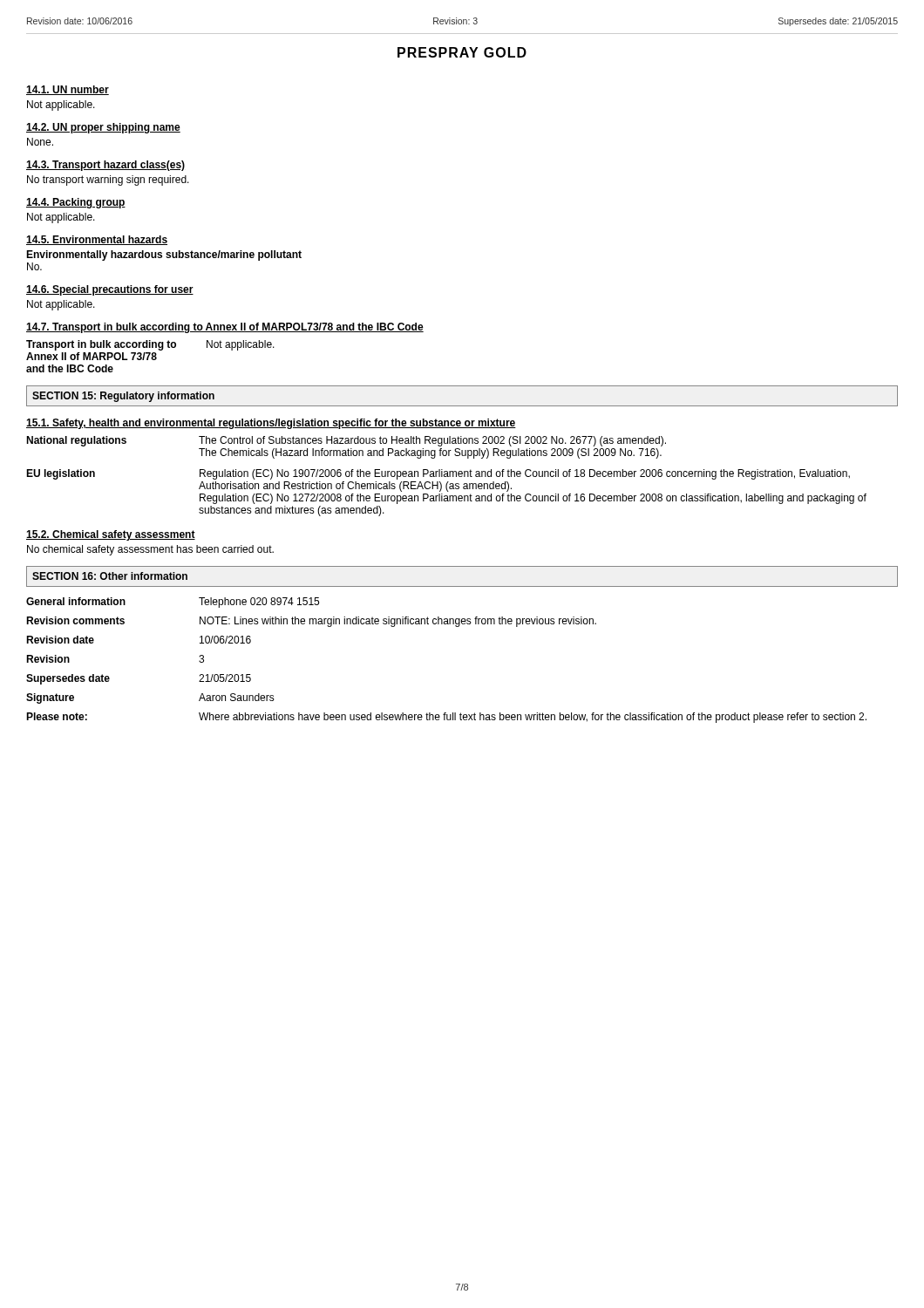Screen dimensions: 1308x924
Task: Point to "Supersedes date 21/05/2015"
Action: click(68, 679)
